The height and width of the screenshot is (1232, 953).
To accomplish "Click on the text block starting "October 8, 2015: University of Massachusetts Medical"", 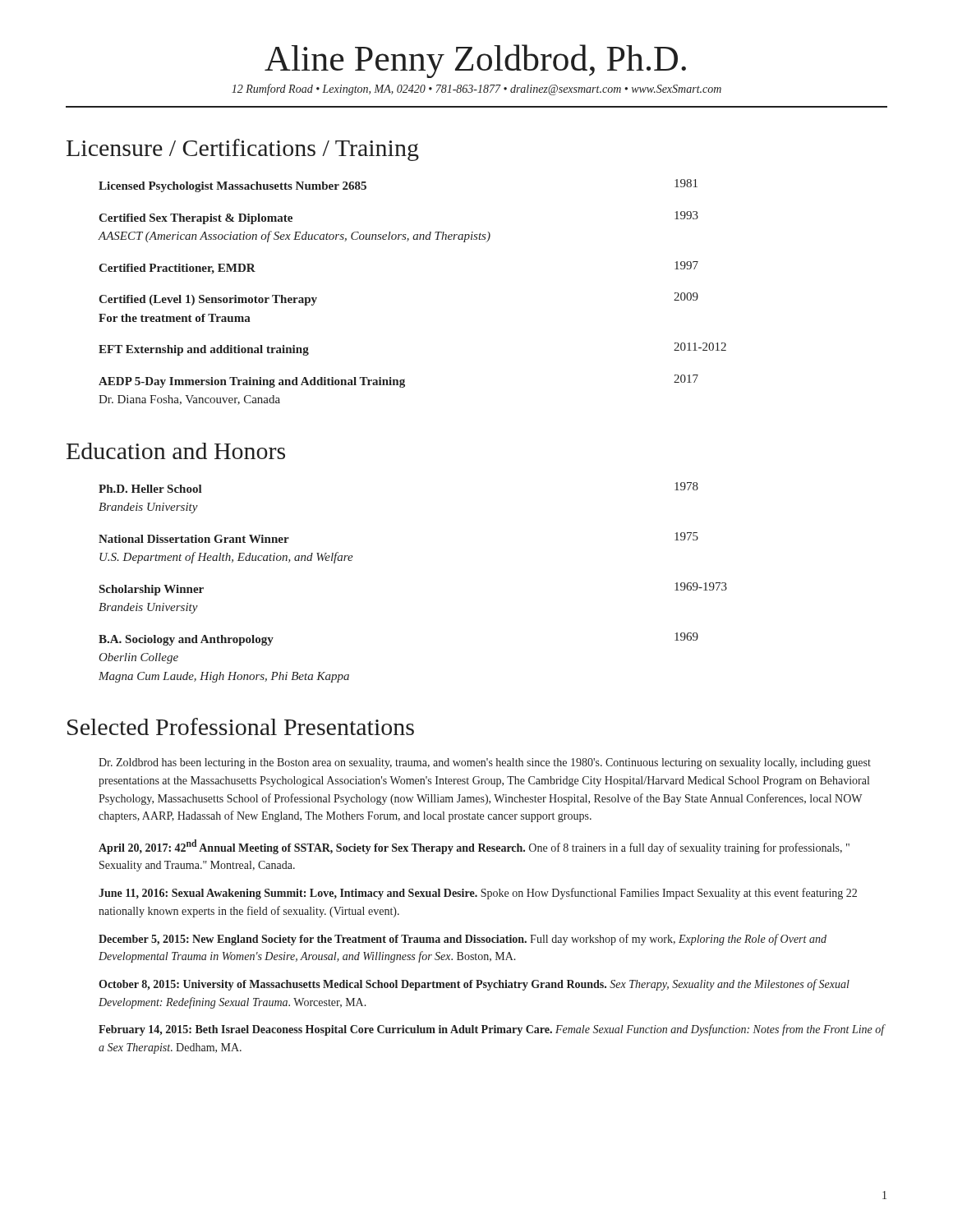I will click(474, 993).
